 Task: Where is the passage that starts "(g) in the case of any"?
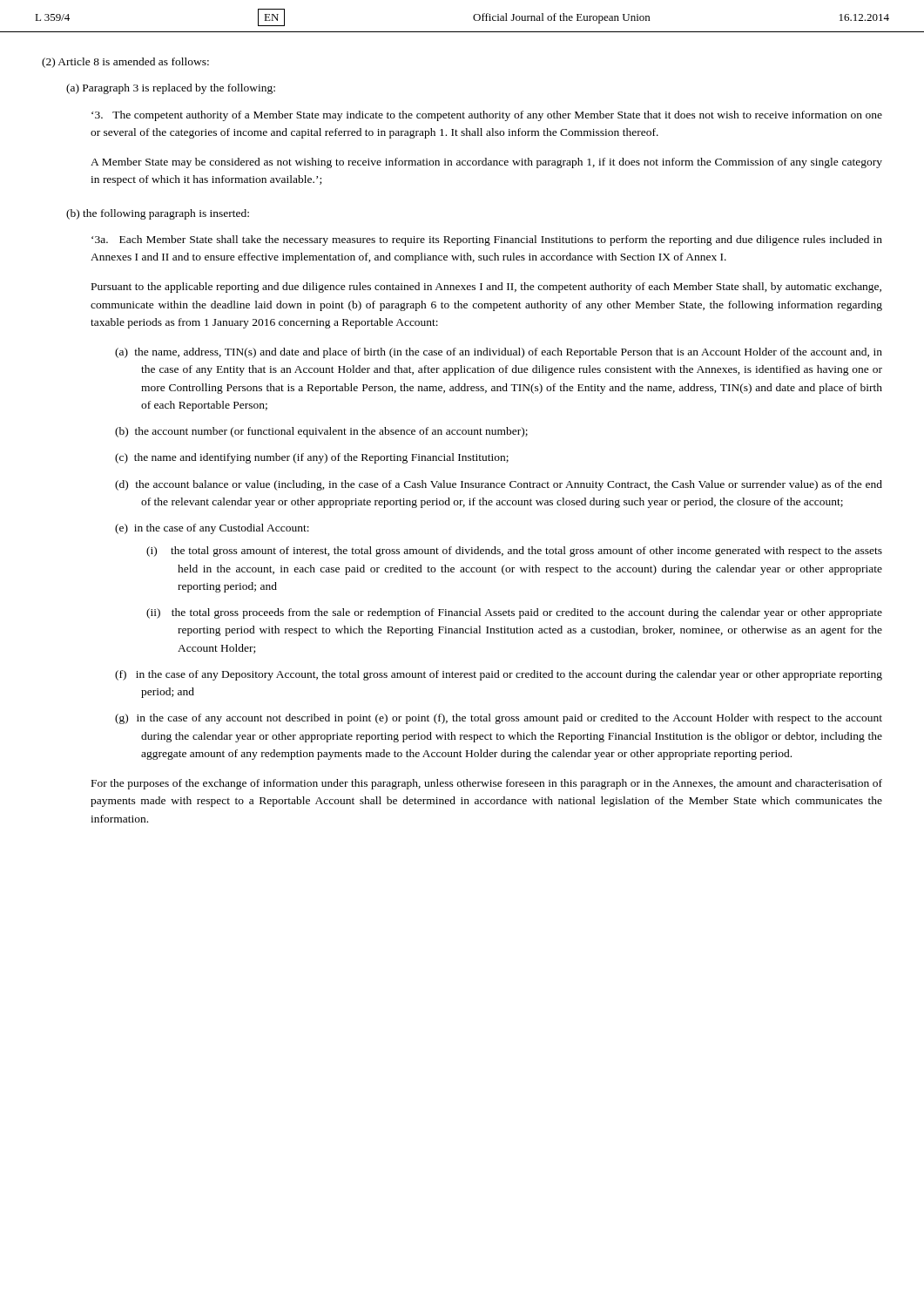(x=499, y=735)
